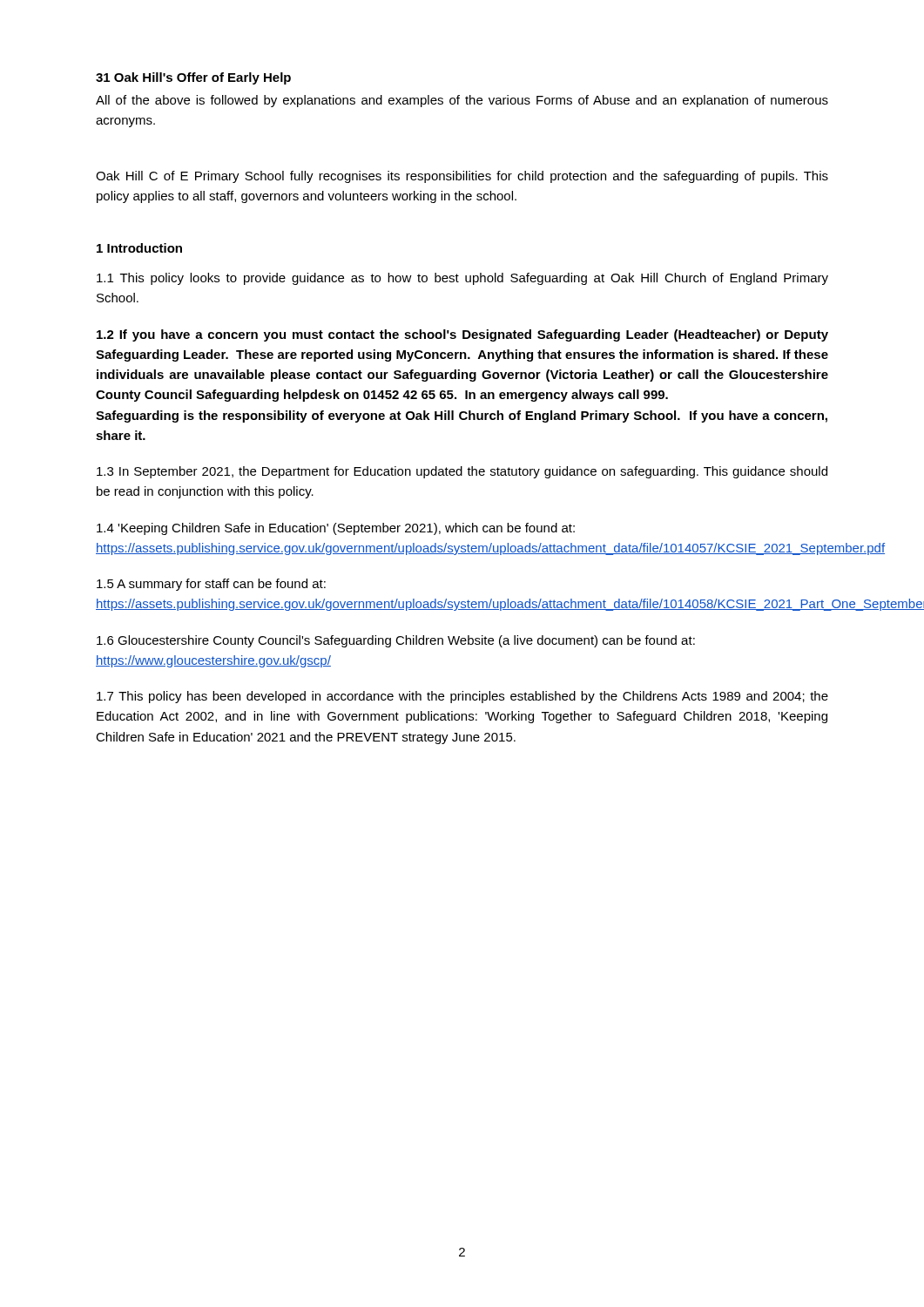Locate the block of text that opens with "4 'Keeping Children Safe in Education' (September"
The image size is (924, 1307).
462,537
